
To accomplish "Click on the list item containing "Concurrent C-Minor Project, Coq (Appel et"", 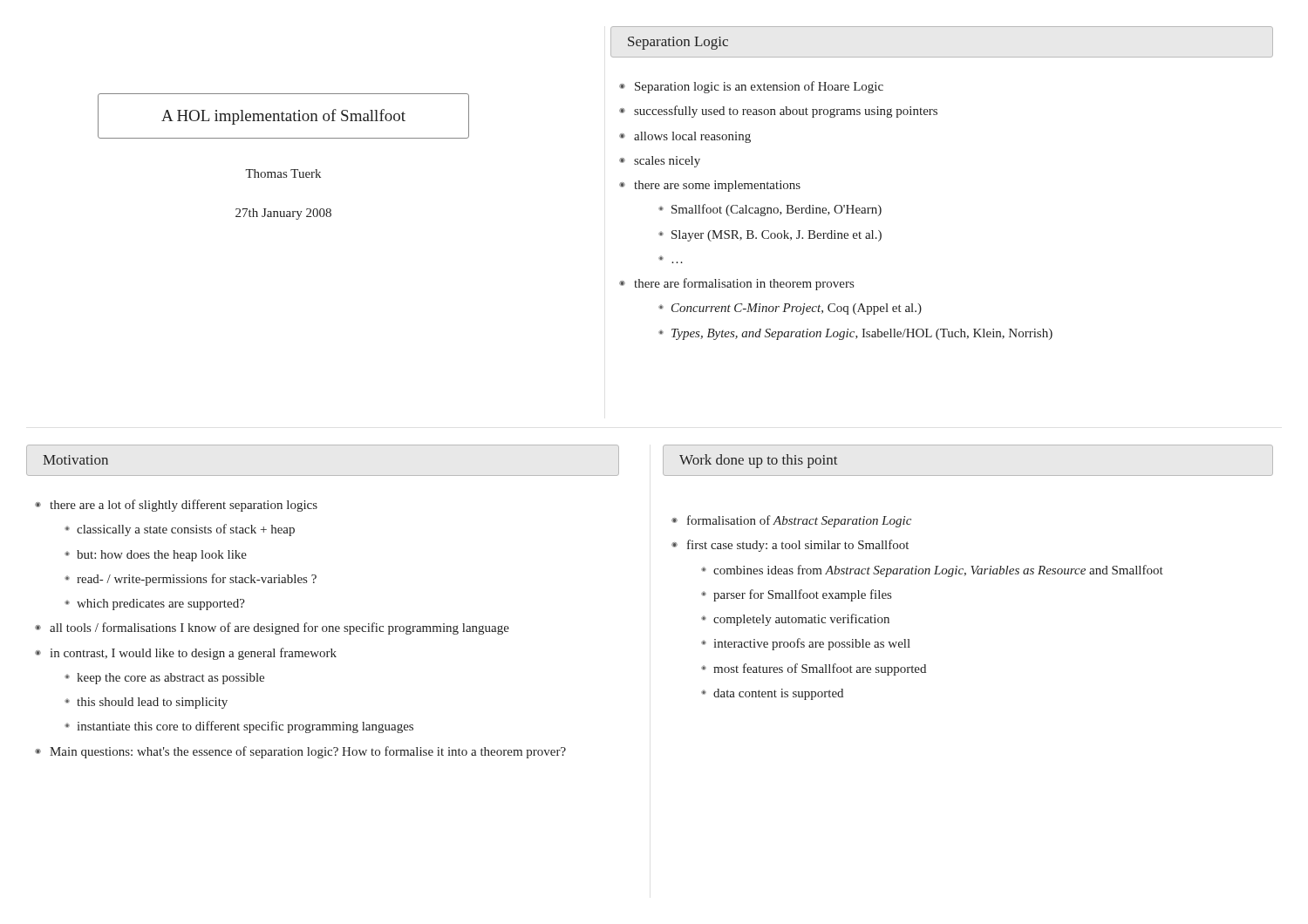I will (x=797, y=309).
